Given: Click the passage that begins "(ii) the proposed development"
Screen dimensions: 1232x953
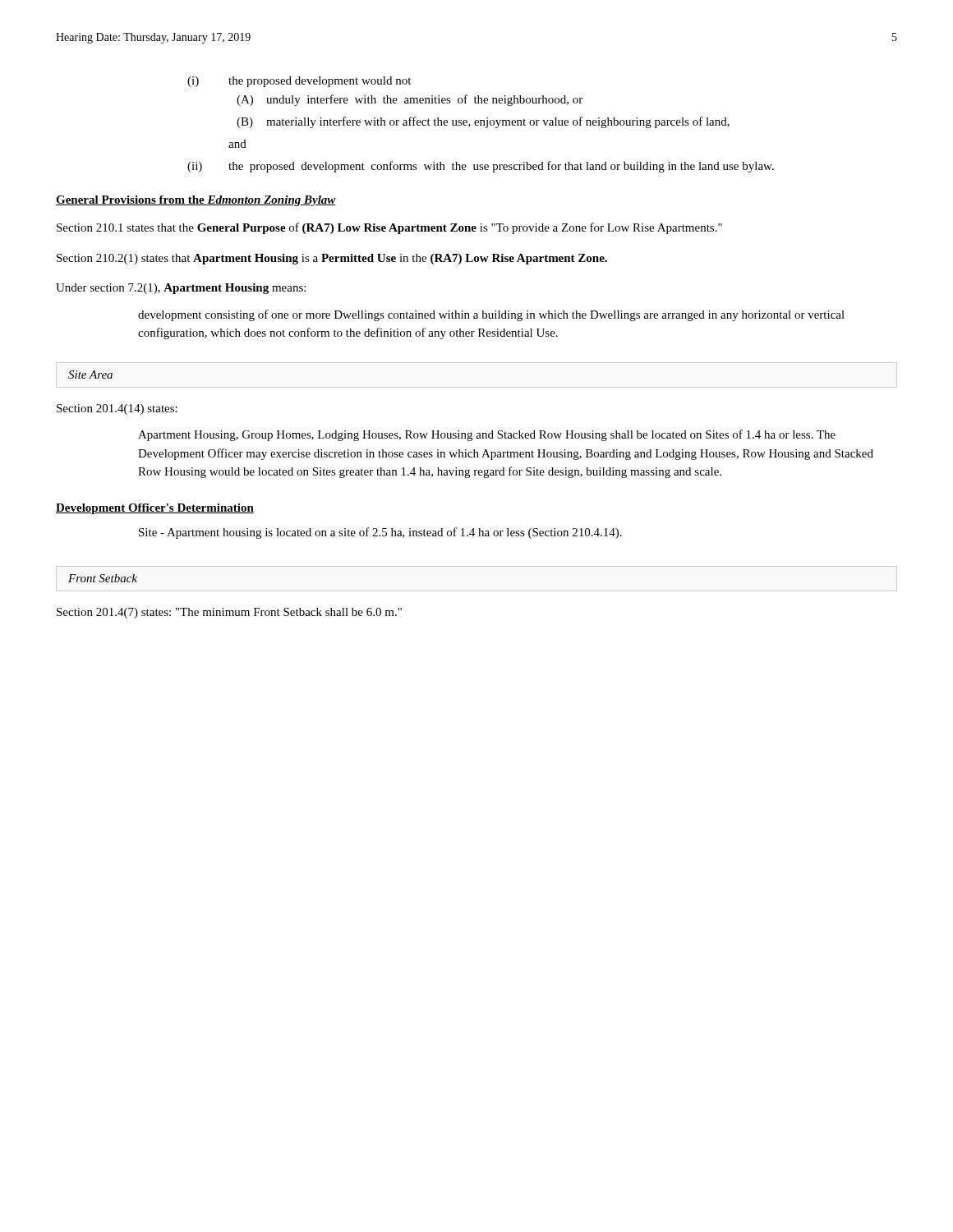Looking at the screenshot, I should [x=542, y=166].
